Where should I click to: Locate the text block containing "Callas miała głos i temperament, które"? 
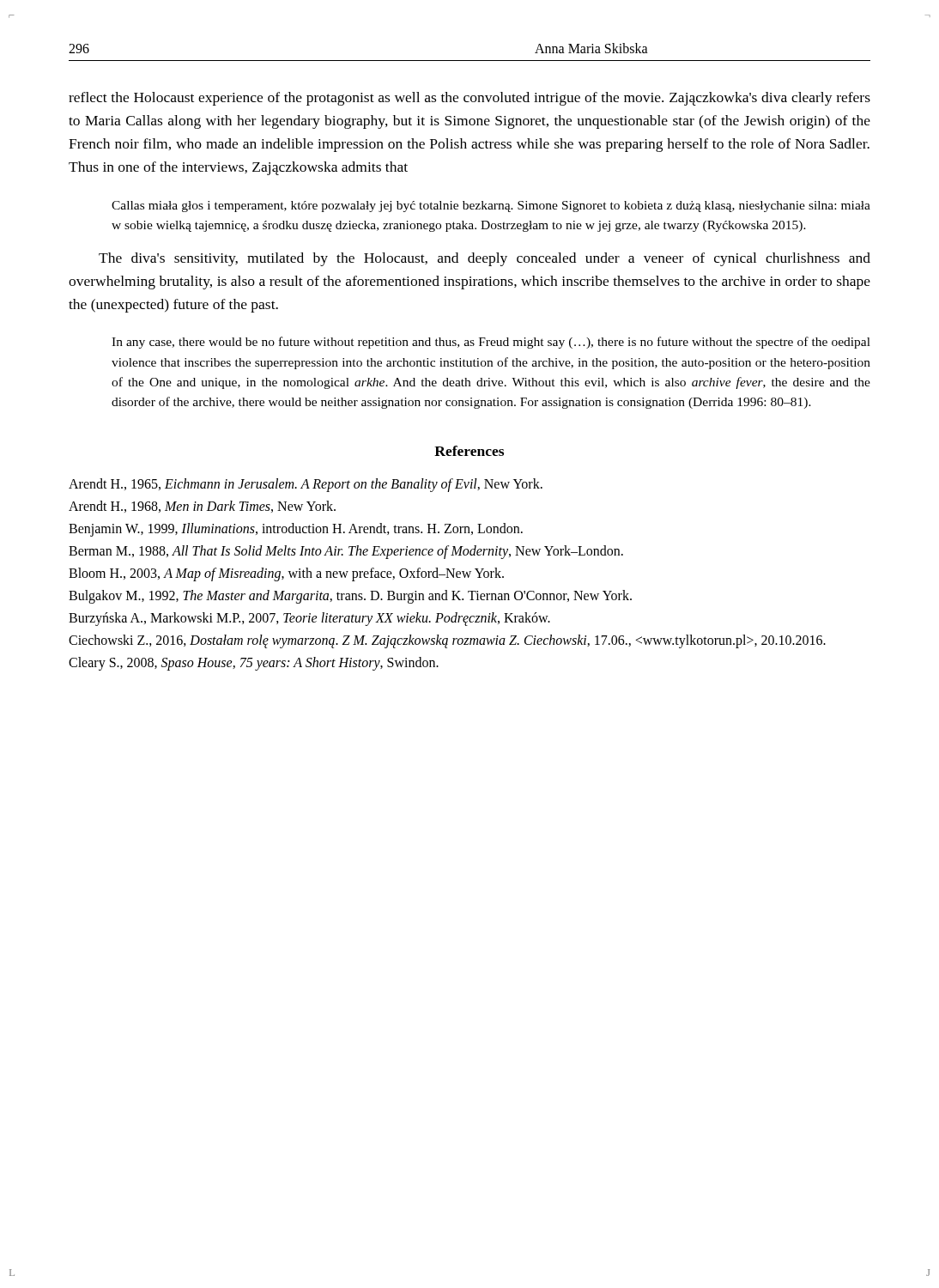491,214
